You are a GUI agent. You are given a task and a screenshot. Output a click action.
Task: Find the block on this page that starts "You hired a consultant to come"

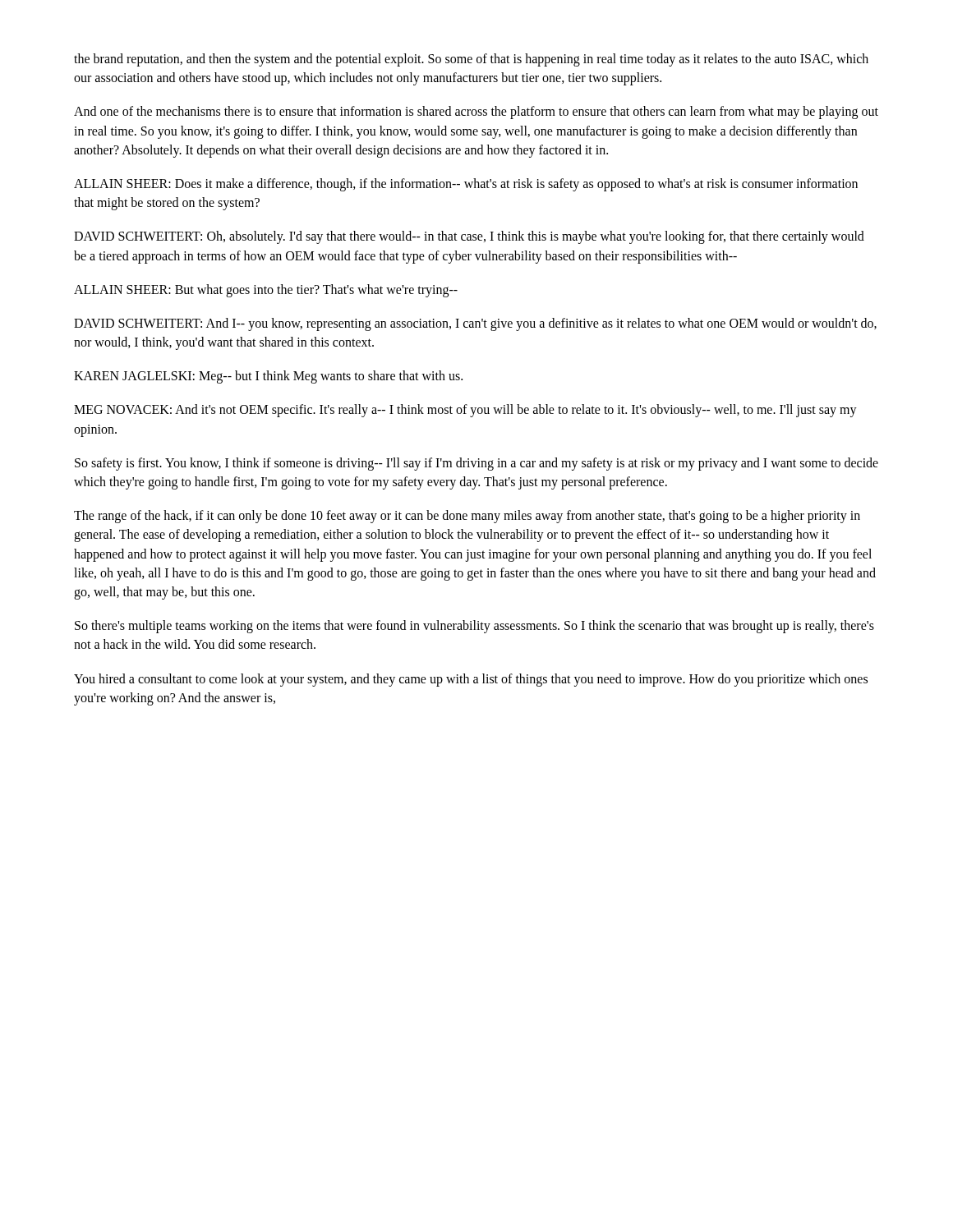471,688
